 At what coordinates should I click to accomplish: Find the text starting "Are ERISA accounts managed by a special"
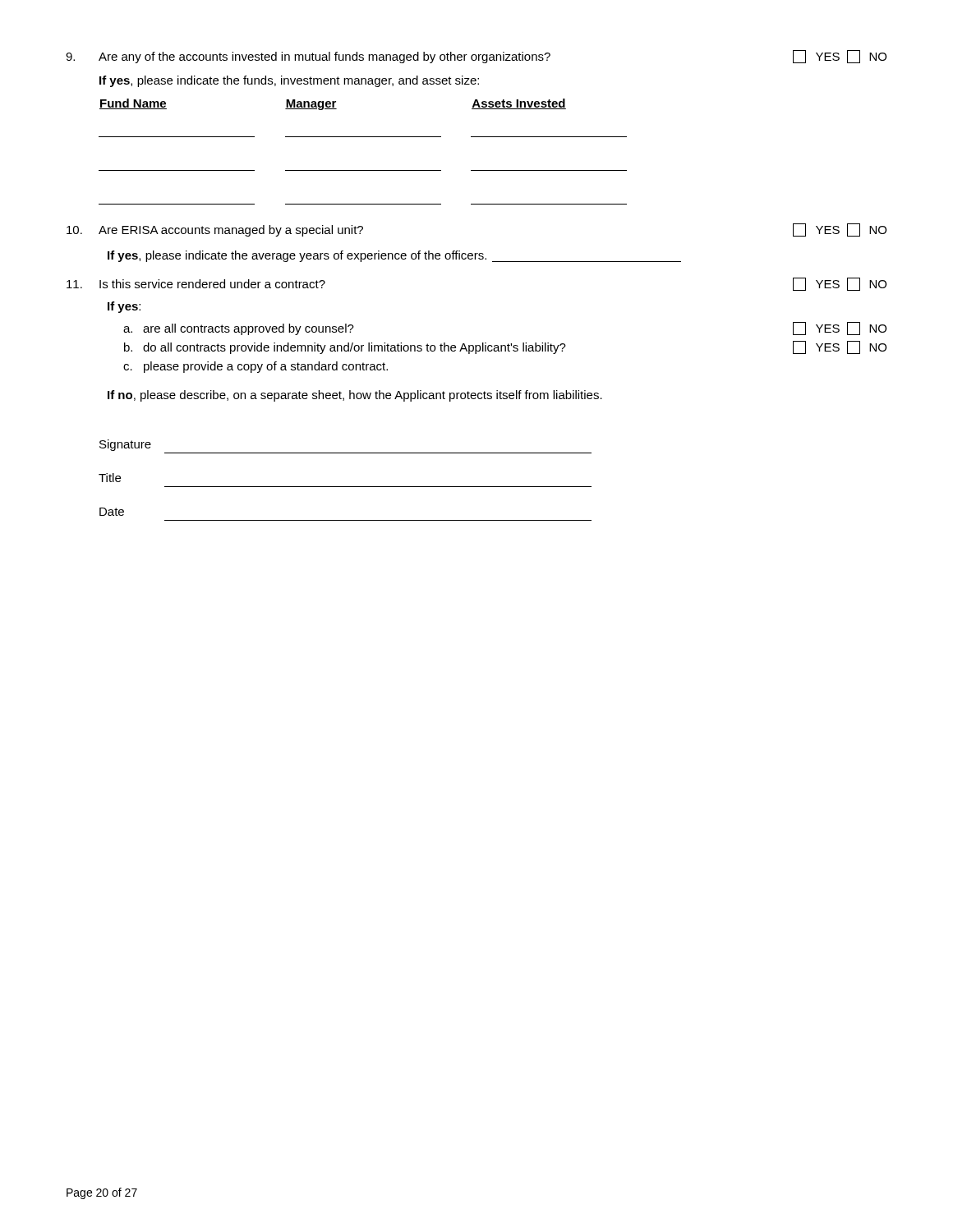click(227, 230)
